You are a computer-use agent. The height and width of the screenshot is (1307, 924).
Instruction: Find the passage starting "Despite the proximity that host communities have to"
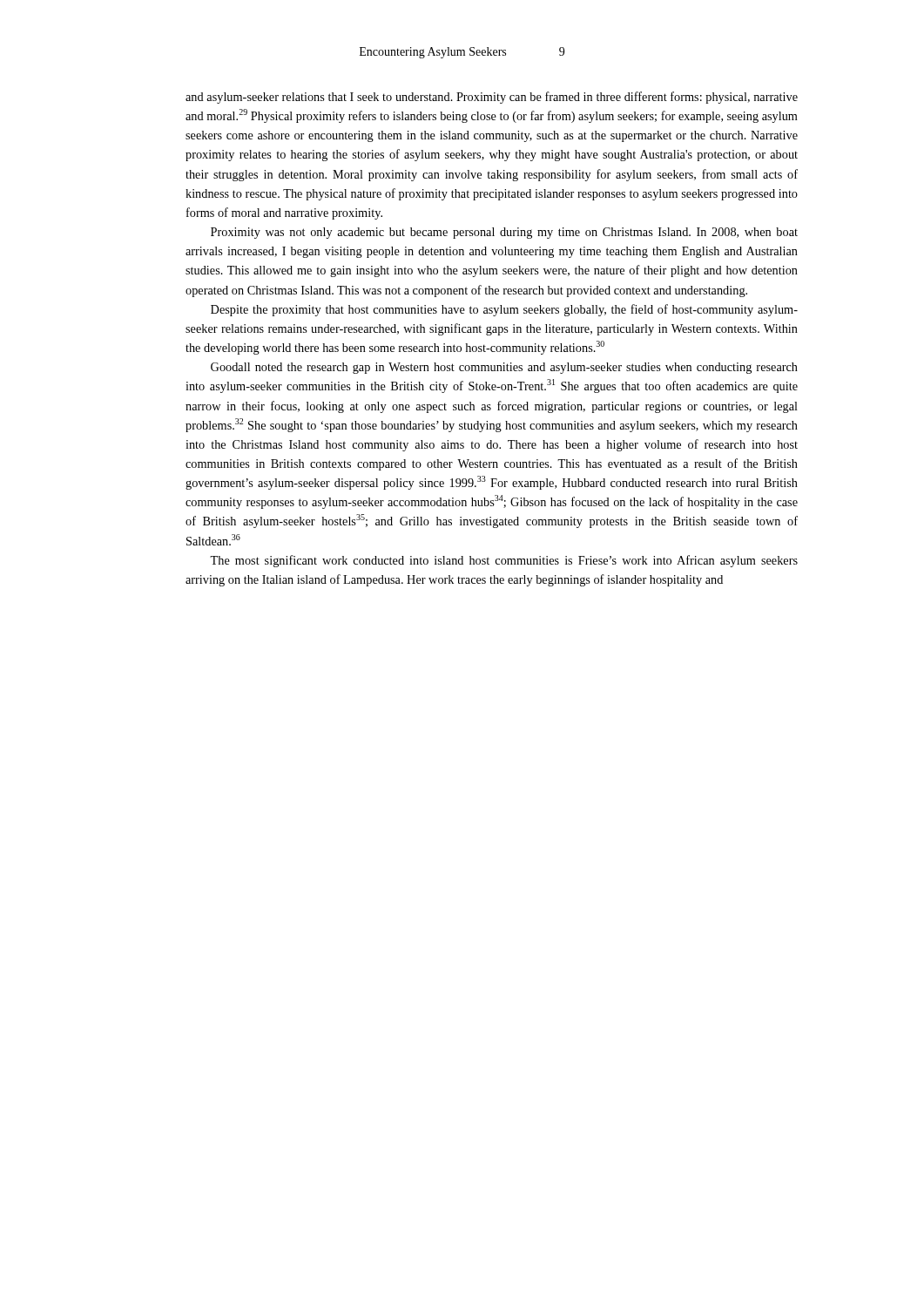[x=492, y=328]
